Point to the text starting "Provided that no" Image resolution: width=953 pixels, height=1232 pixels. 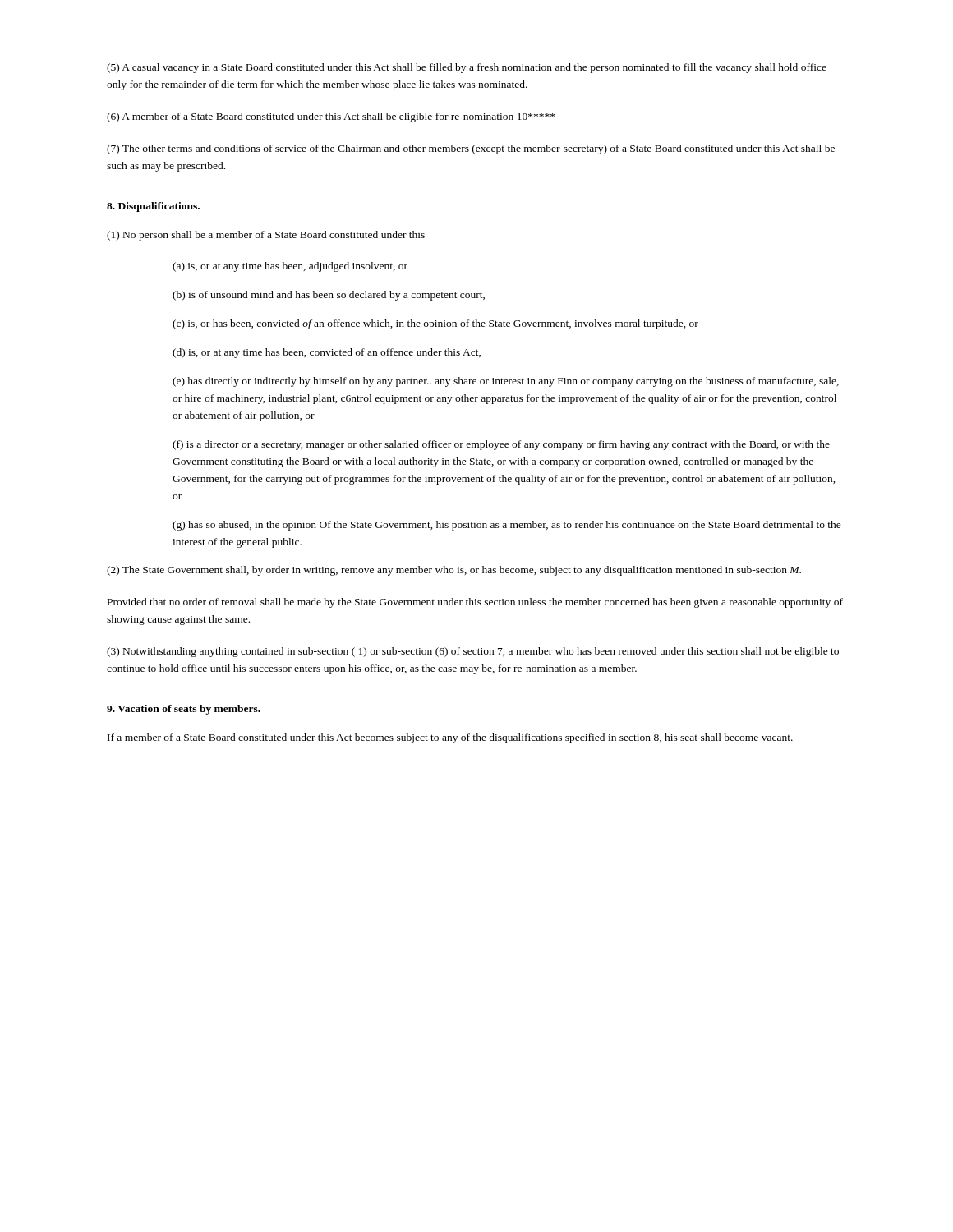(475, 611)
